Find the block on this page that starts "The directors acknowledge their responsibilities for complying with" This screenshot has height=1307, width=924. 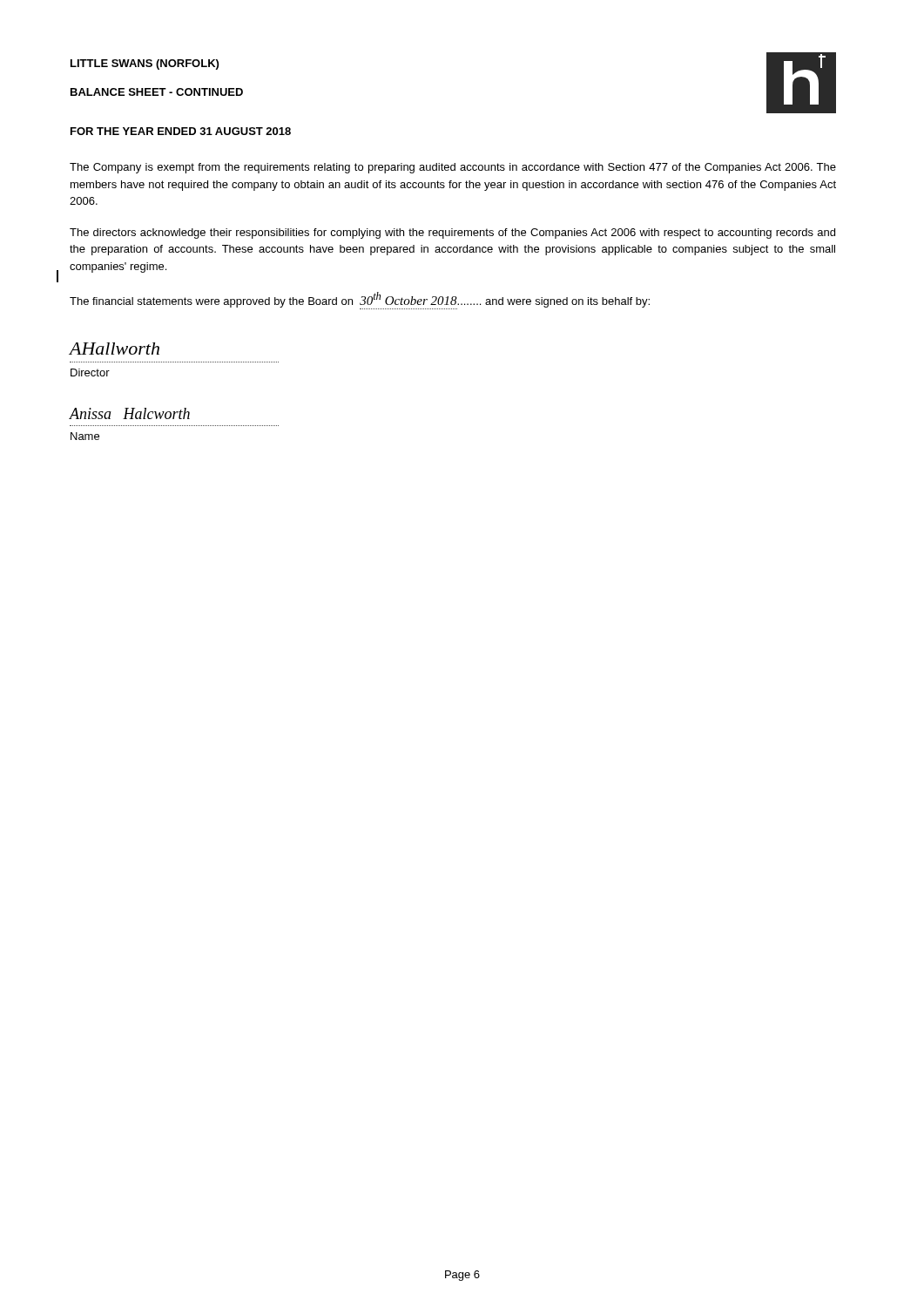(453, 249)
